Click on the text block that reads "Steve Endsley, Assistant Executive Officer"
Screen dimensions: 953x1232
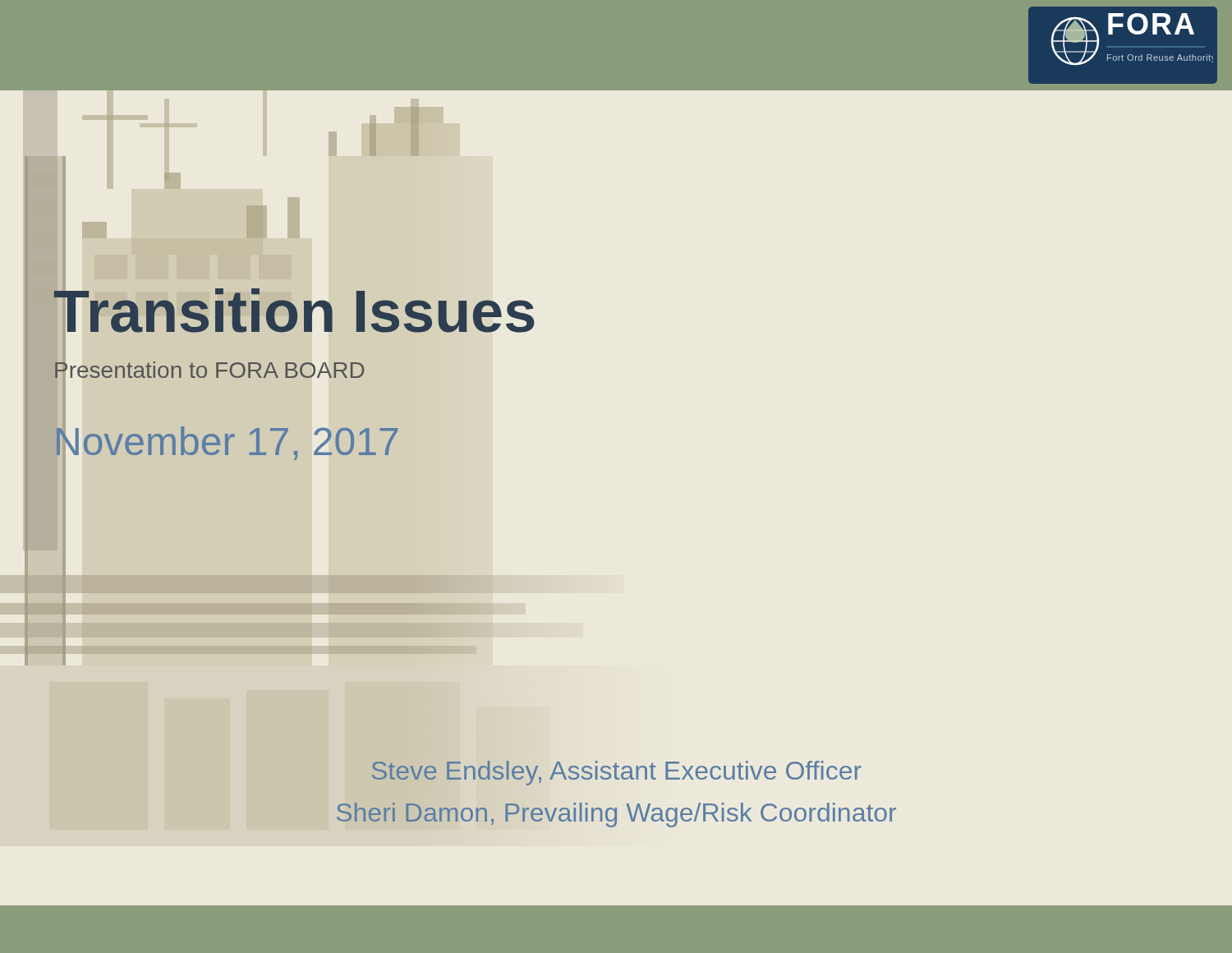616,792
